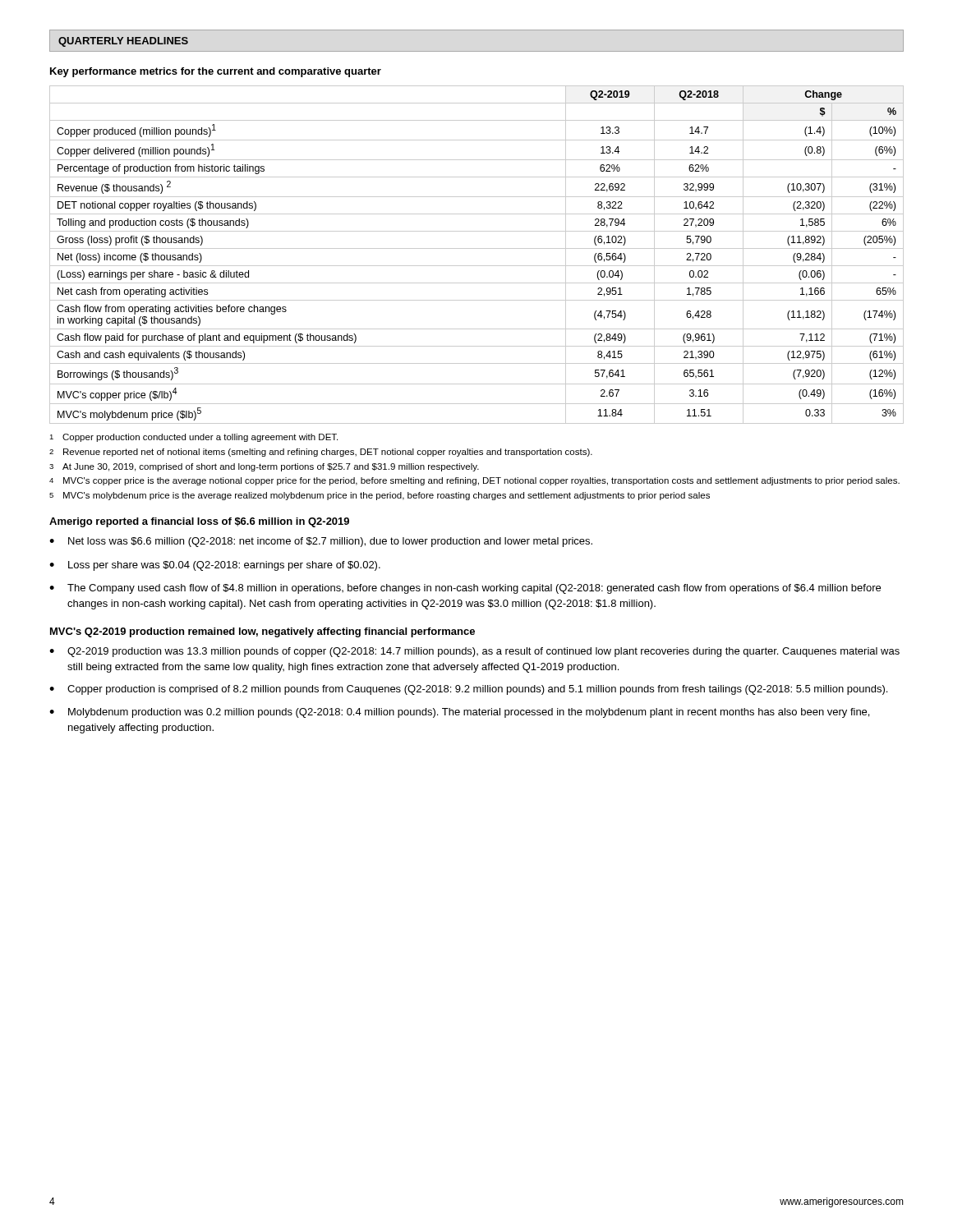Screen dimensions: 1232x953
Task: Click on the passage starting "4 MVC's copper price is"
Action: (475, 482)
